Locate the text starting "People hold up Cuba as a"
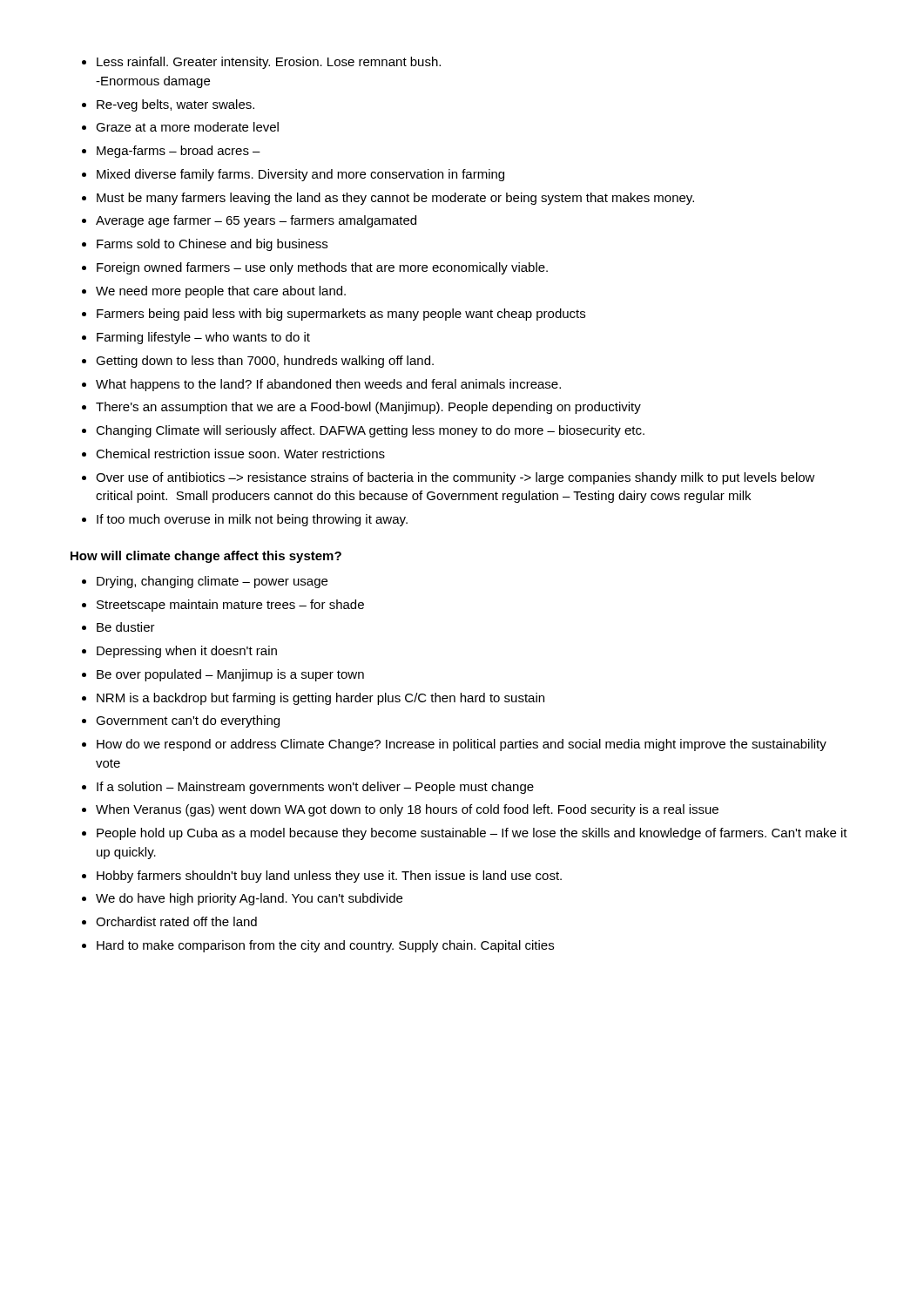The image size is (924, 1307). coord(471,842)
